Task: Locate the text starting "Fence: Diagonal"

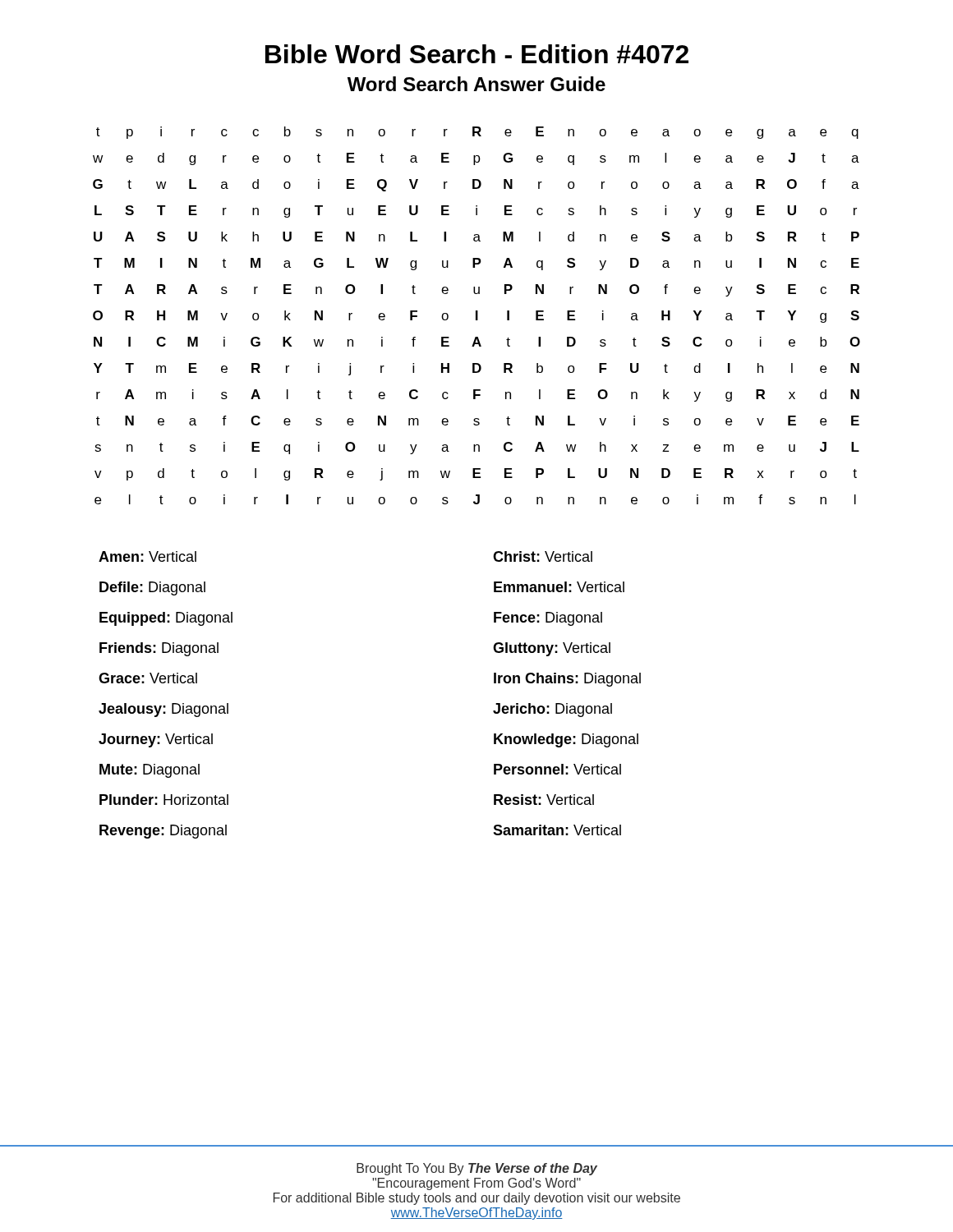Action: point(548,618)
